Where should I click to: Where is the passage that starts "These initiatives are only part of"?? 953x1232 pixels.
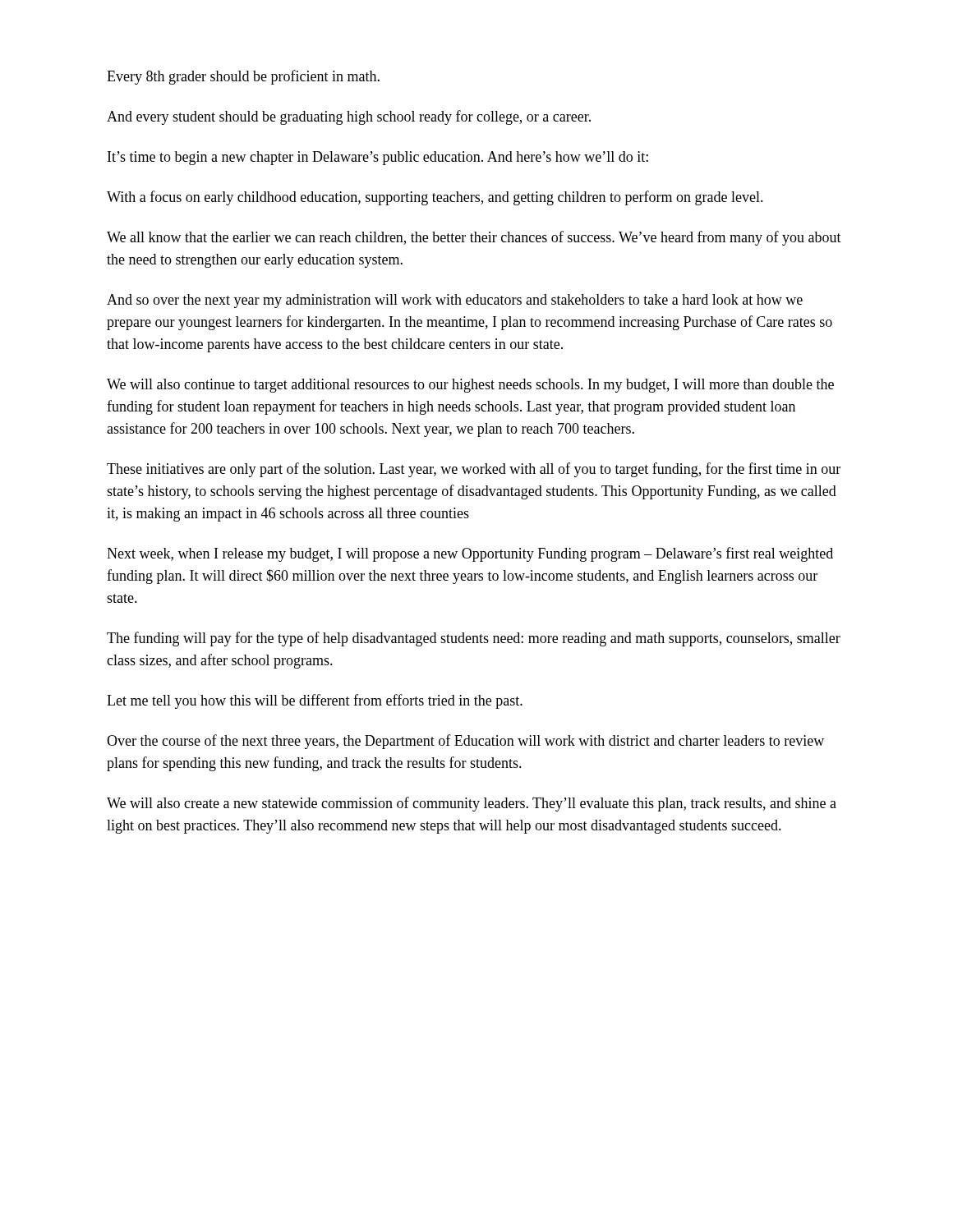[x=474, y=491]
